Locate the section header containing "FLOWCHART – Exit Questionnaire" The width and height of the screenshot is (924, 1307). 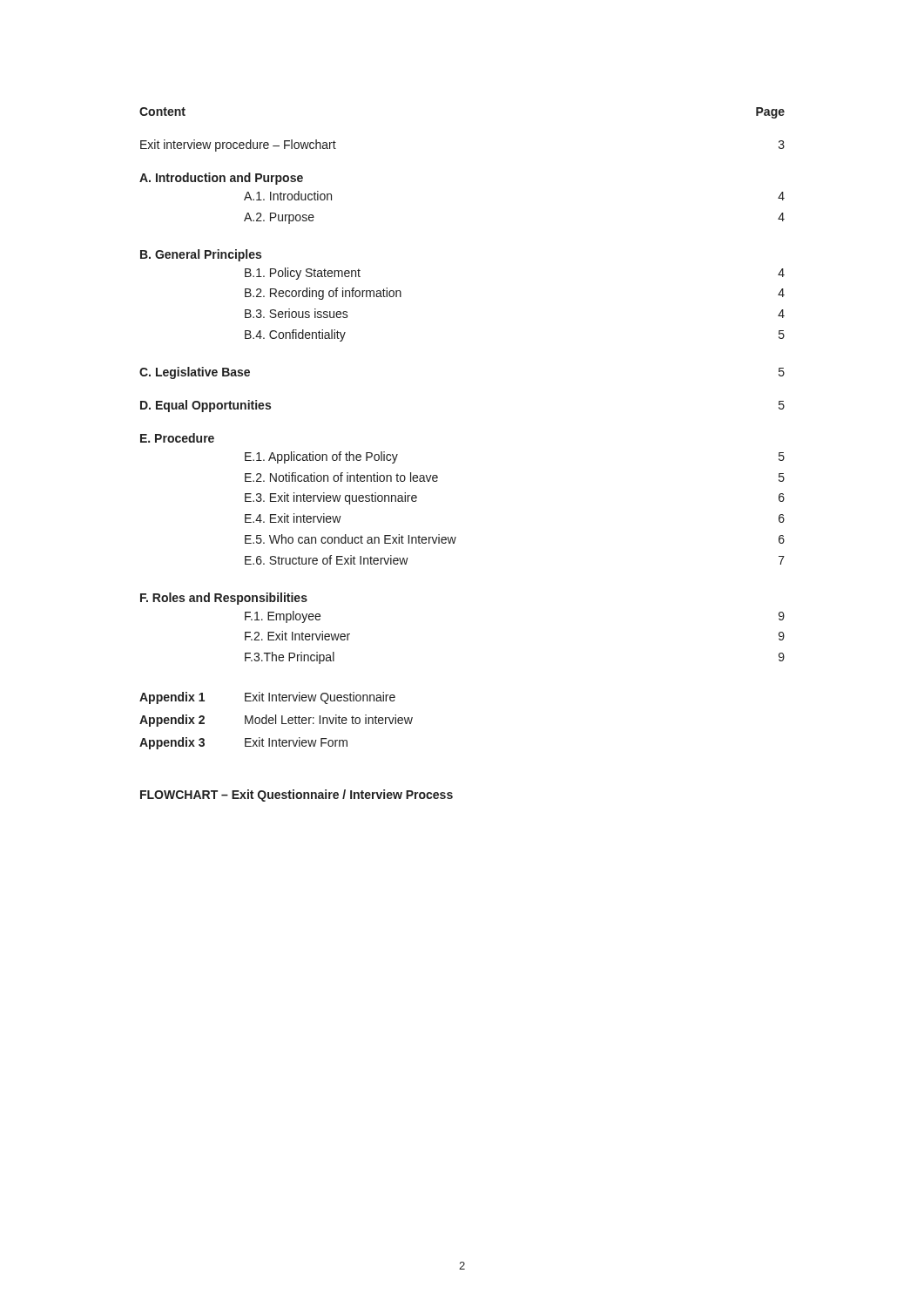pyautogui.click(x=296, y=795)
